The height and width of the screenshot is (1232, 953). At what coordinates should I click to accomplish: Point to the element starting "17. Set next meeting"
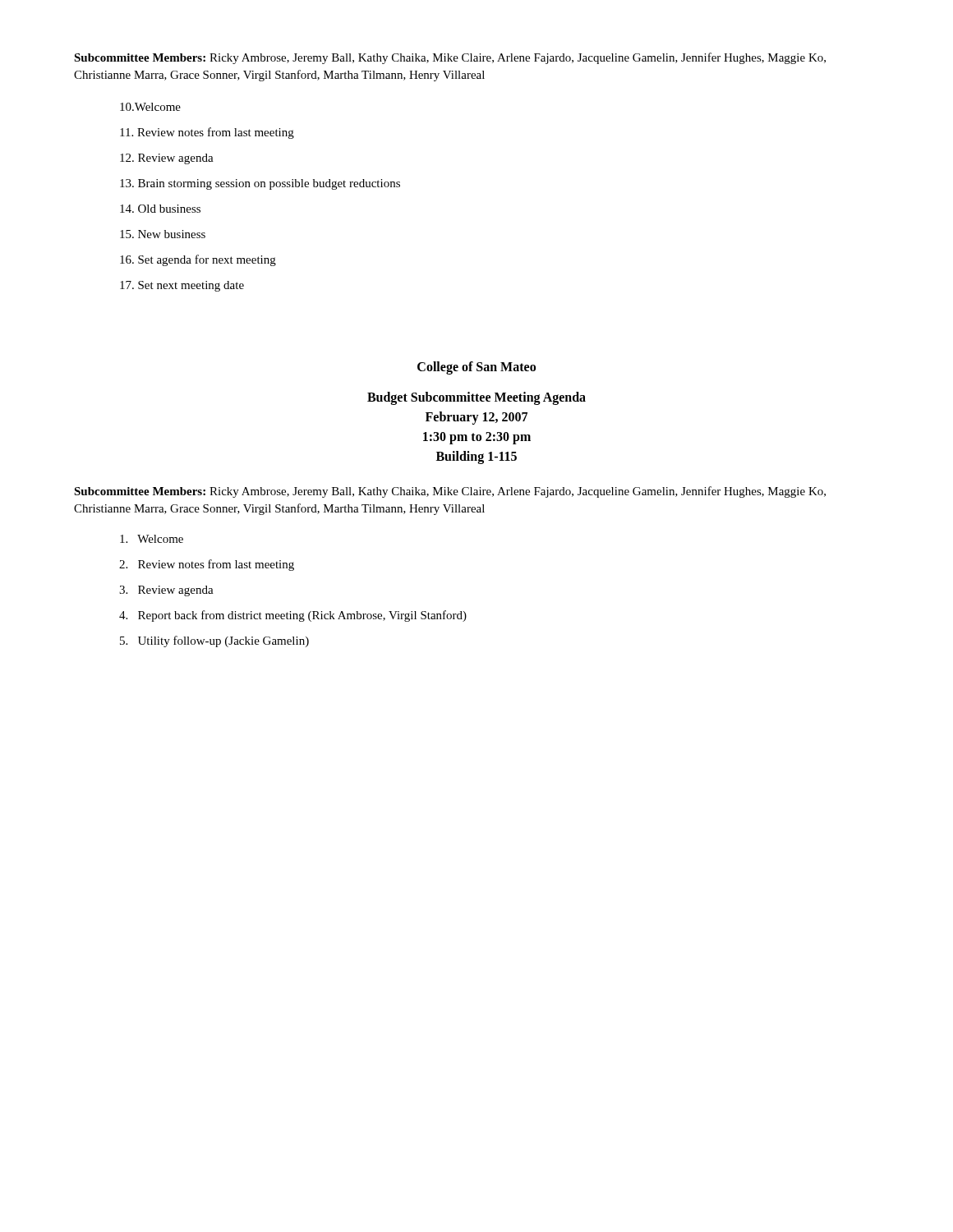pyautogui.click(x=182, y=285)
